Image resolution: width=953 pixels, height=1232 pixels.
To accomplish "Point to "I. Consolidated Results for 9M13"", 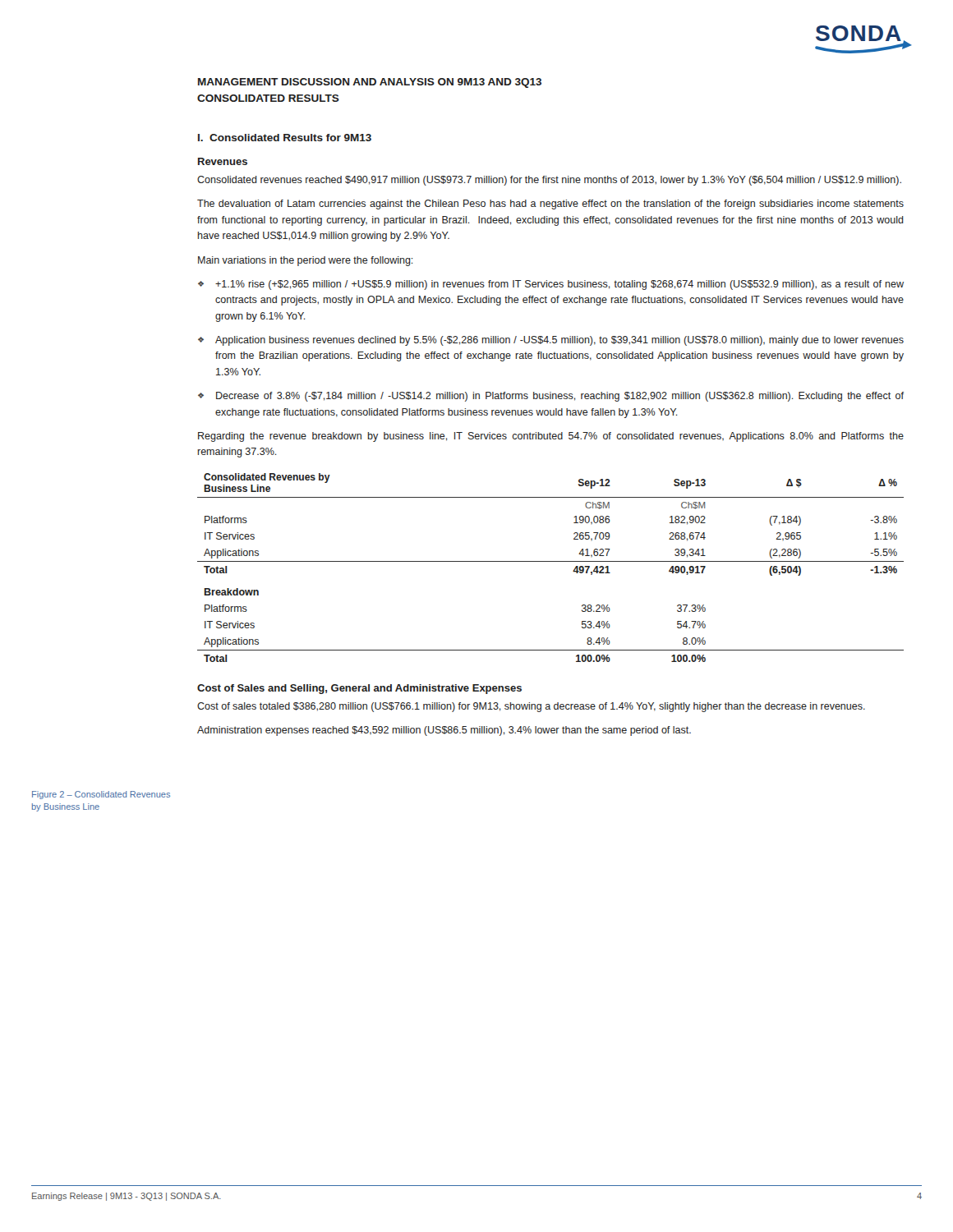I will pyautogui.click(x=284, y=138).
